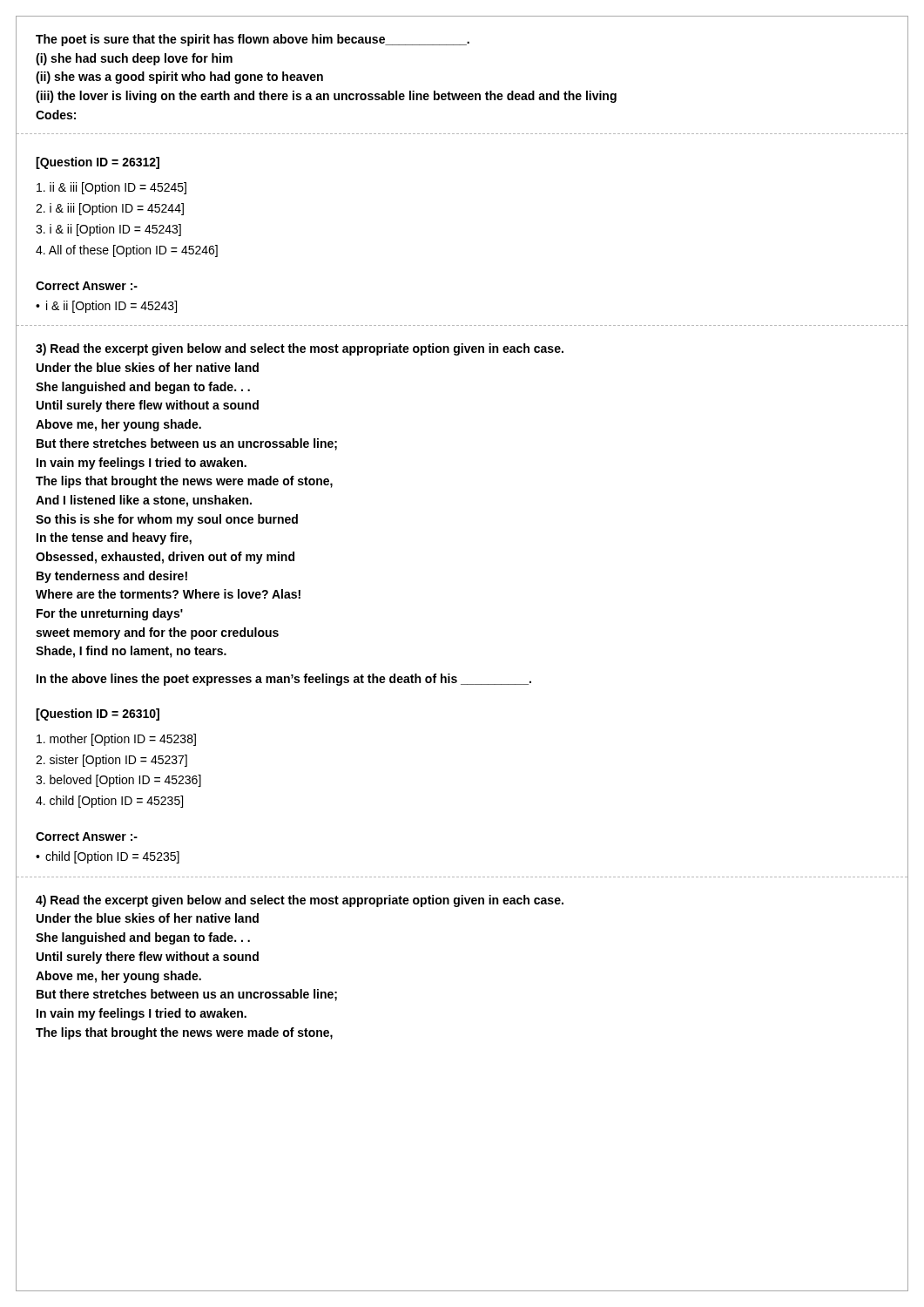
Task: Where is the passage that starts "3. i & ii [Option ID"?
Action: [x=109, y=229]
